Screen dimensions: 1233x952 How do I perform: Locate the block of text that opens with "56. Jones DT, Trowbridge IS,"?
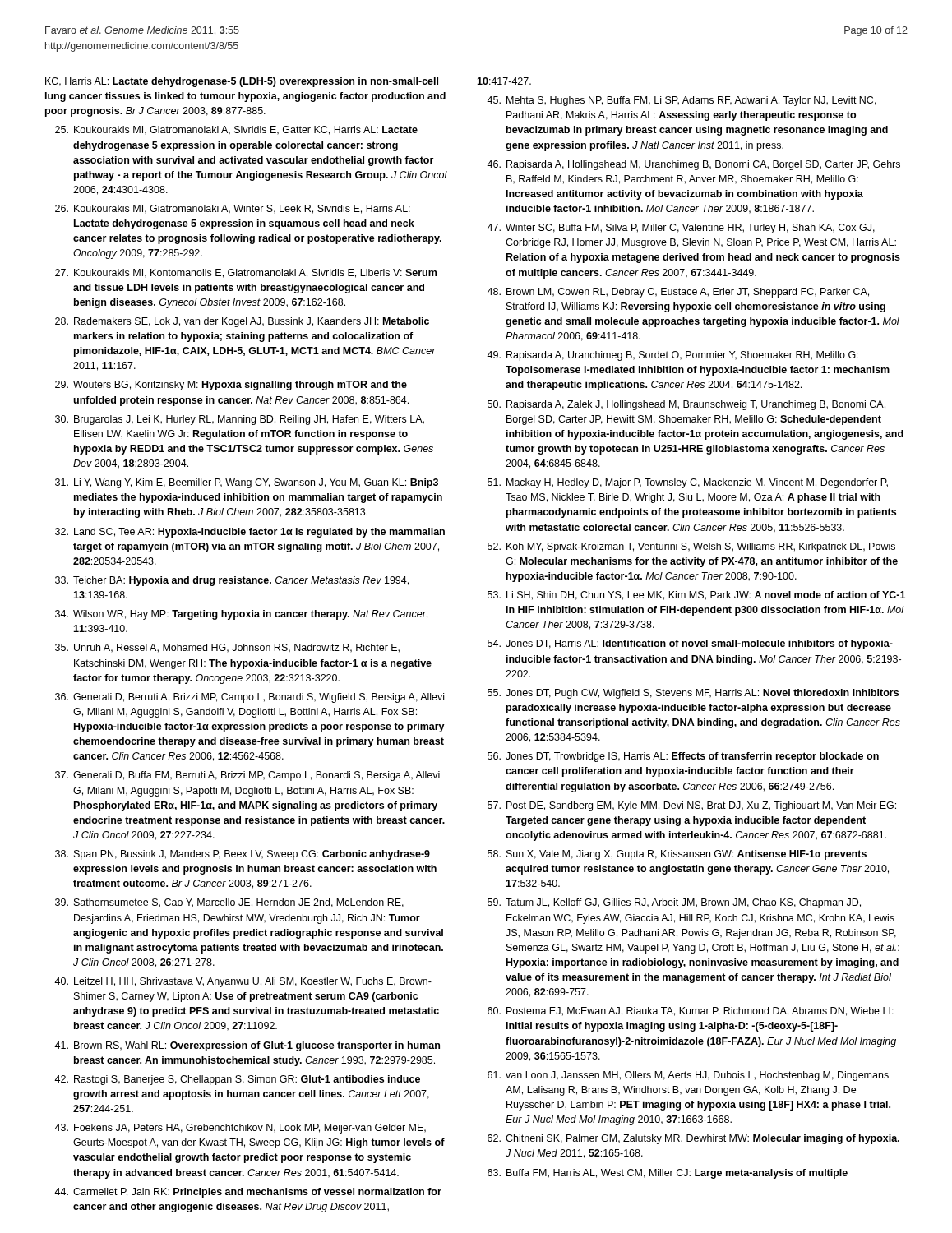point(692,771)
